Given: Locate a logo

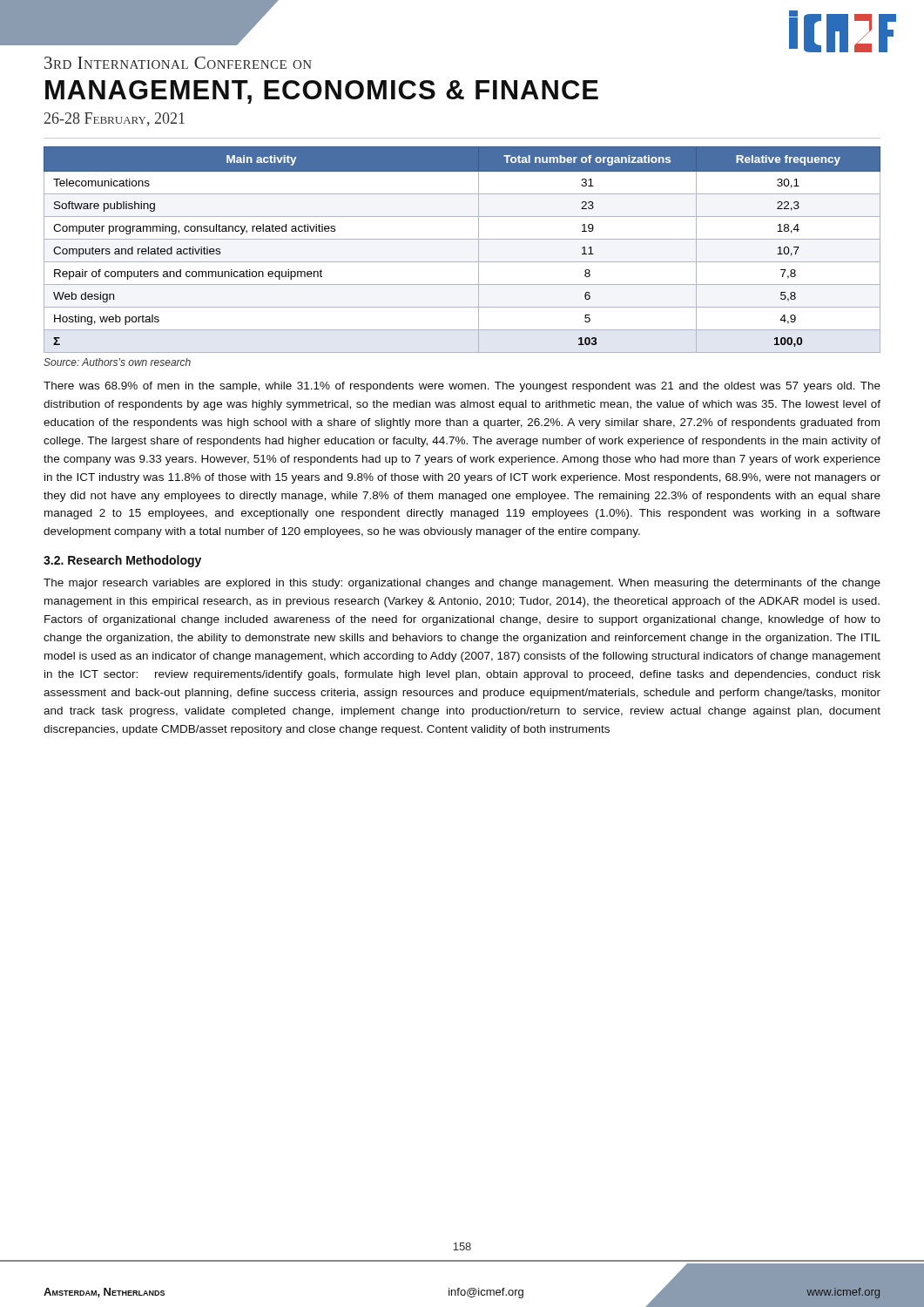Looking at the screenshot, I should (841, 33).
